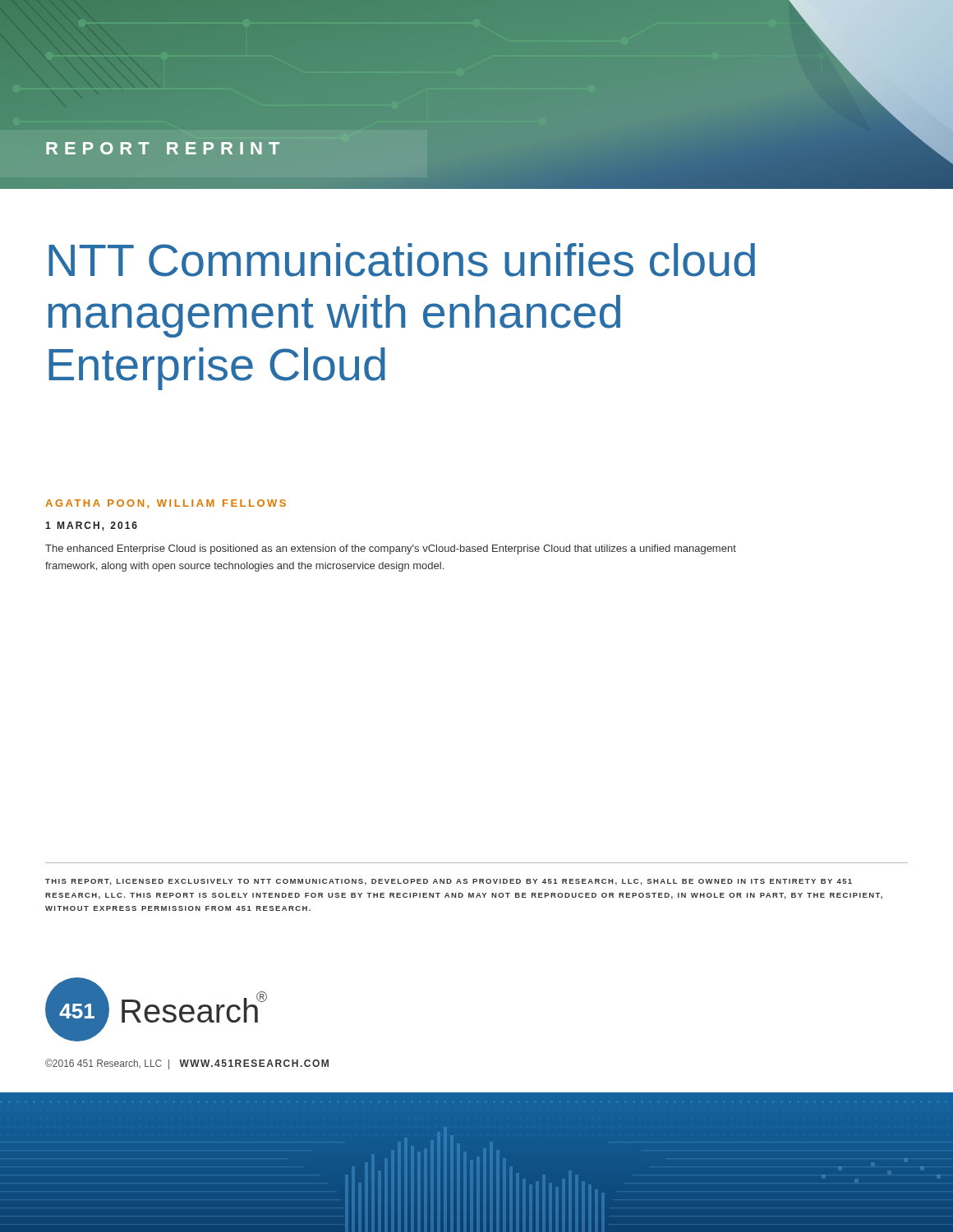Screen dimensions: 1232x953
Task: Select the logo
Action: tap(156, 1009)
